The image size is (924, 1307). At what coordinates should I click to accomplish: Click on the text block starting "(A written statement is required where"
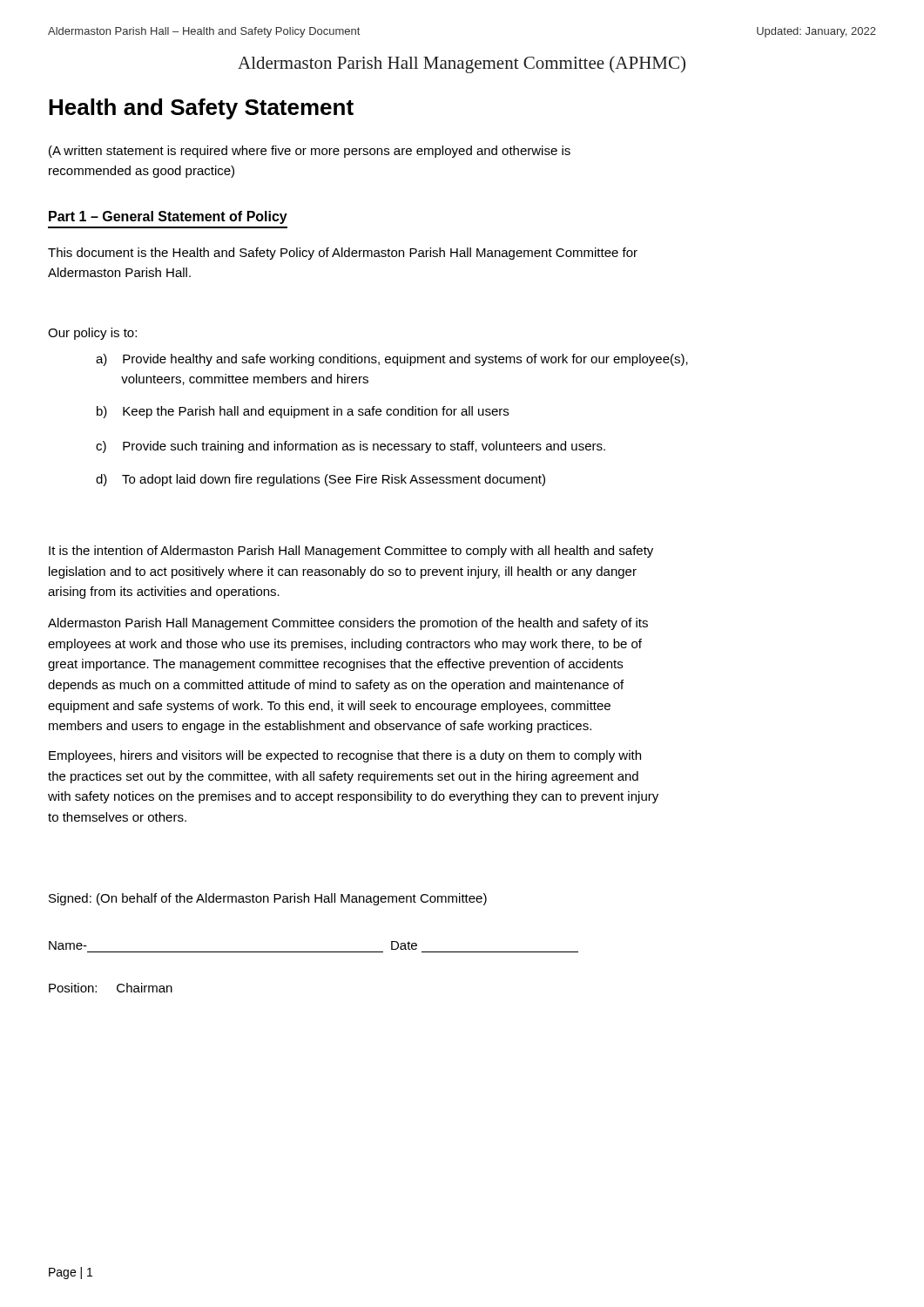coord(309,160)
